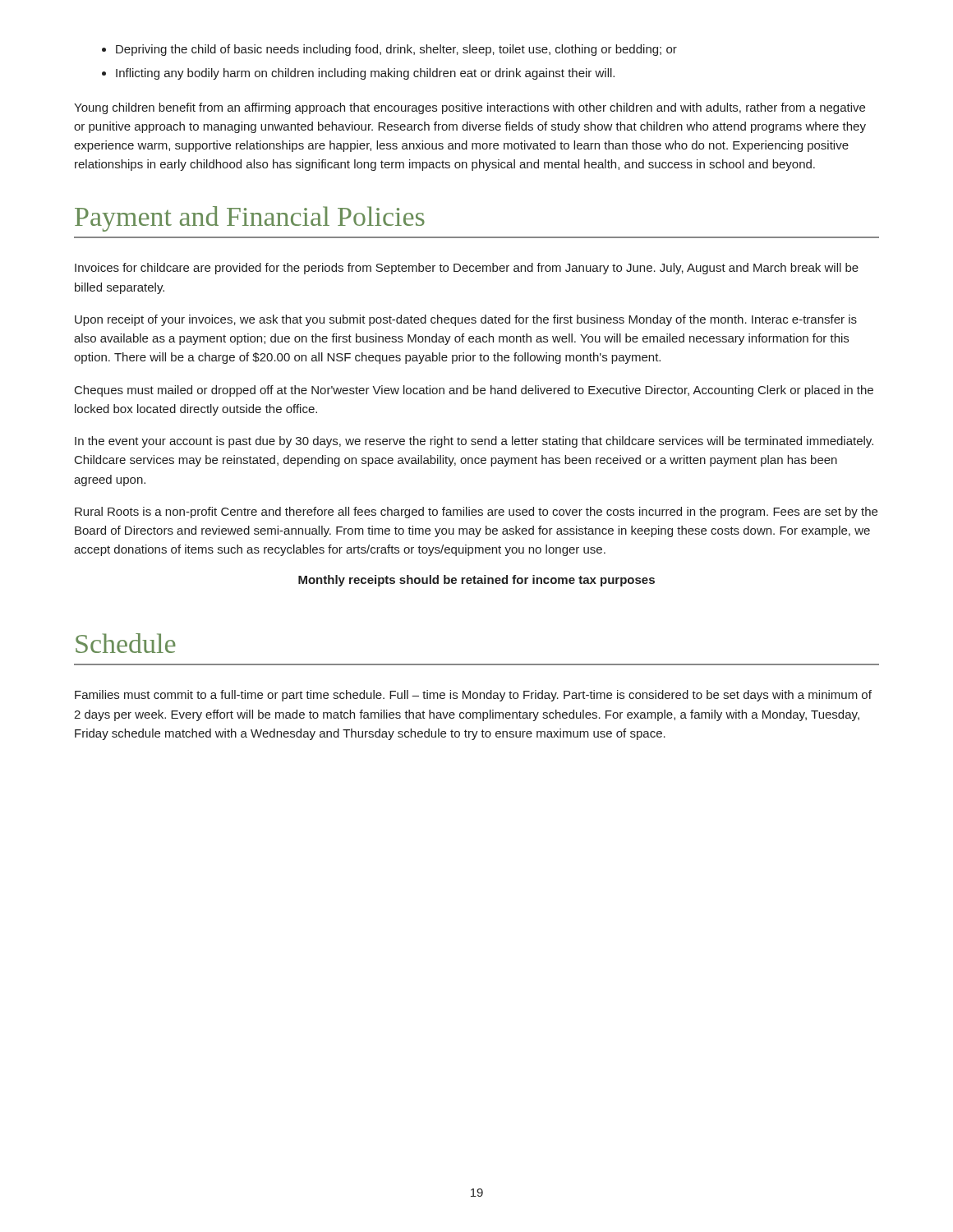Click the passage that begins "Invoices for childcare are provided"
The height and width of the screenshot is (1232, 953).
(466, 277)
